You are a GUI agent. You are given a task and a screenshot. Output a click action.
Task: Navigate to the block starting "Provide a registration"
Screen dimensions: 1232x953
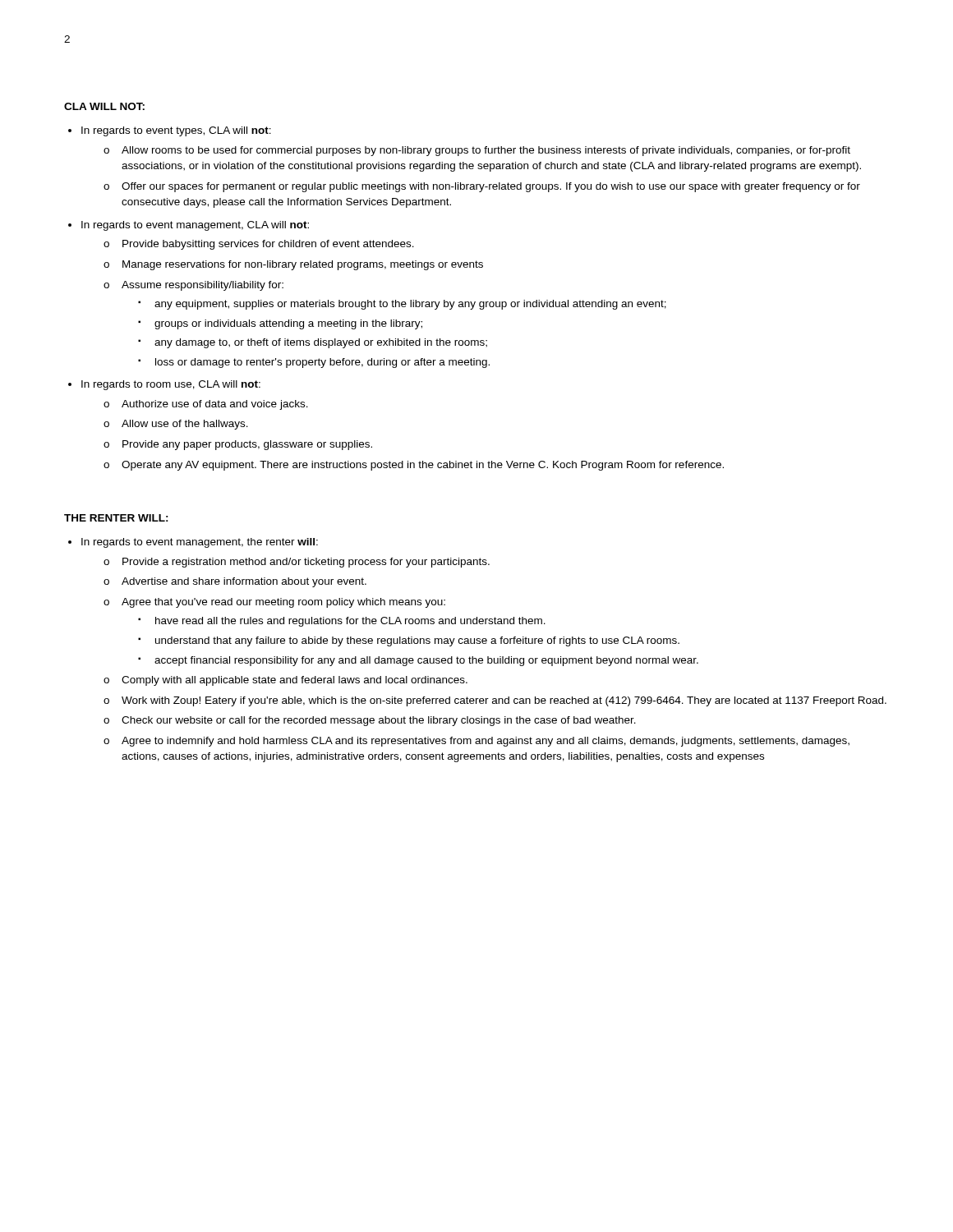click(x=306, y=561)
